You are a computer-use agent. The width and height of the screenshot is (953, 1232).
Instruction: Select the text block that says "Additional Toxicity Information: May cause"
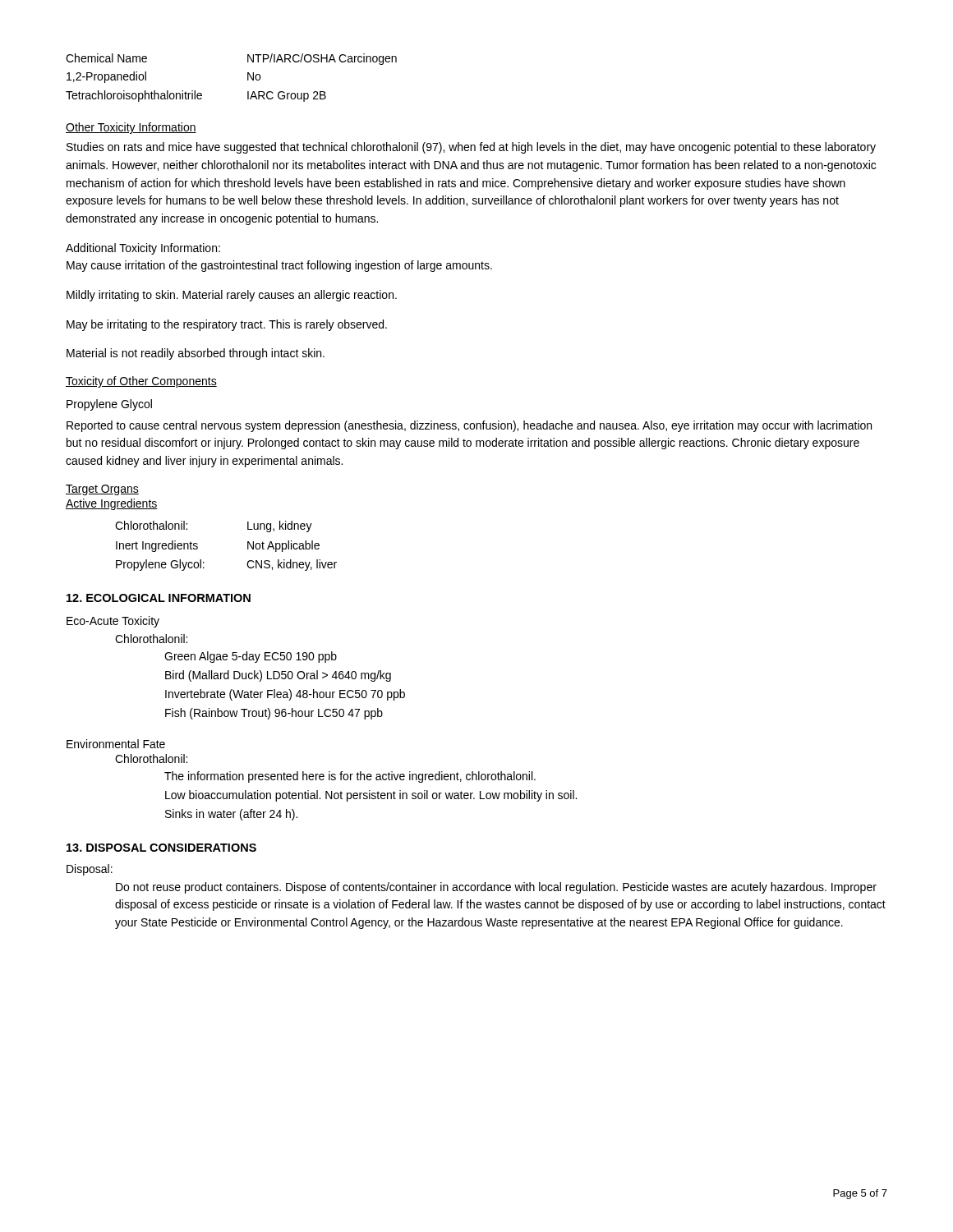click(x=279, y=257)
